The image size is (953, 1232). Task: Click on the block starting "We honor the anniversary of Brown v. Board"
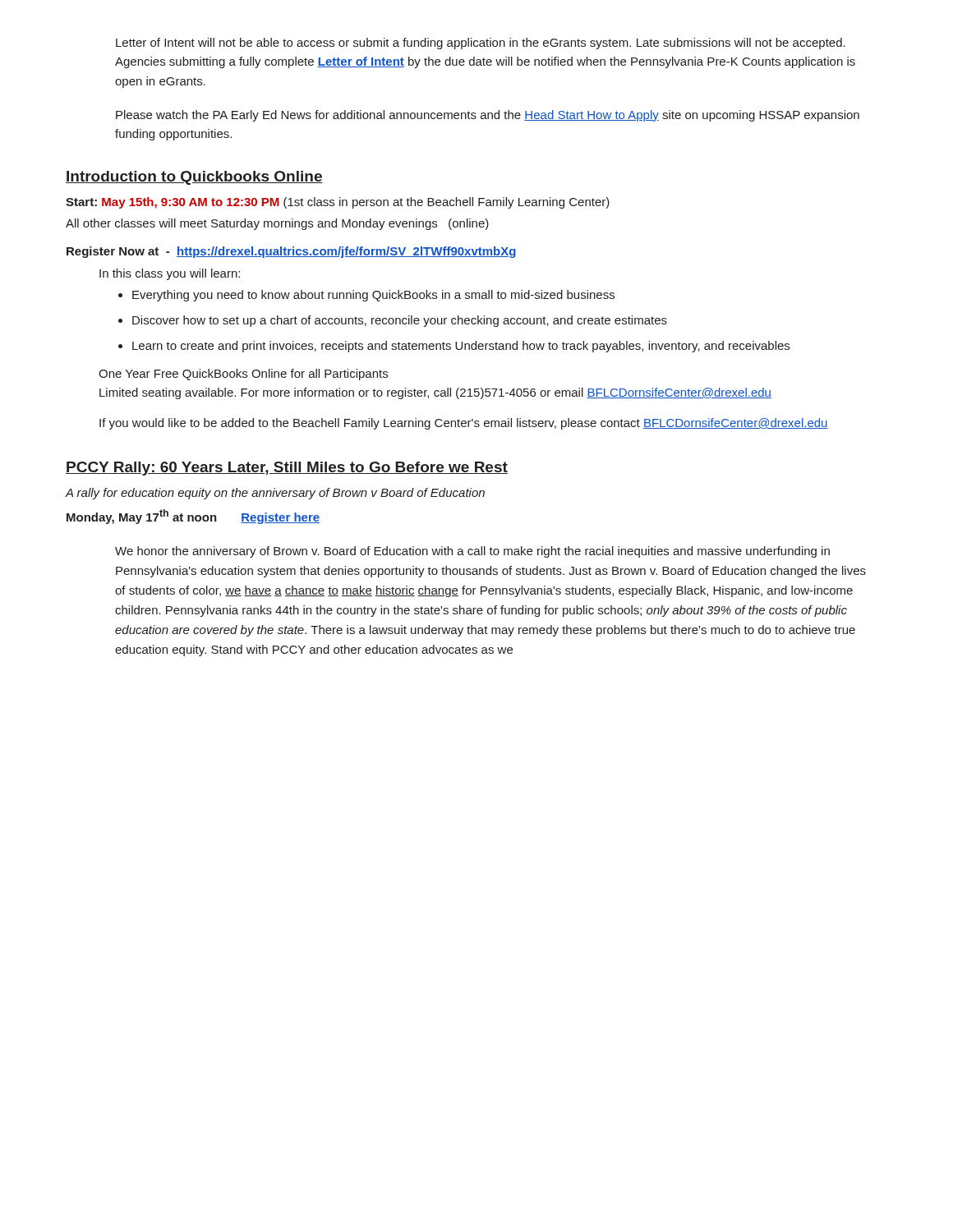490,600
